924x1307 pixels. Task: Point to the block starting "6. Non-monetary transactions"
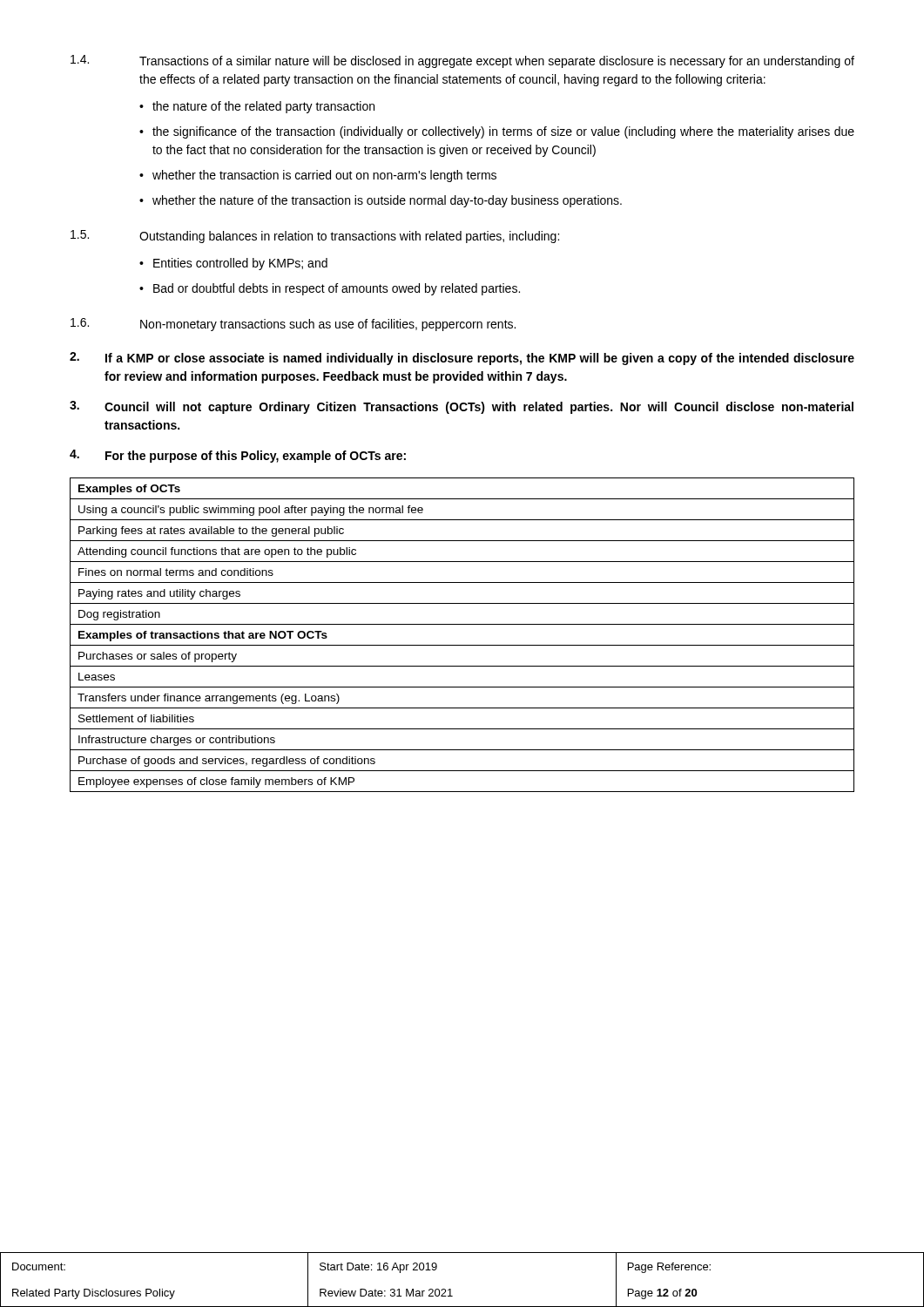[x=462, y=325]
